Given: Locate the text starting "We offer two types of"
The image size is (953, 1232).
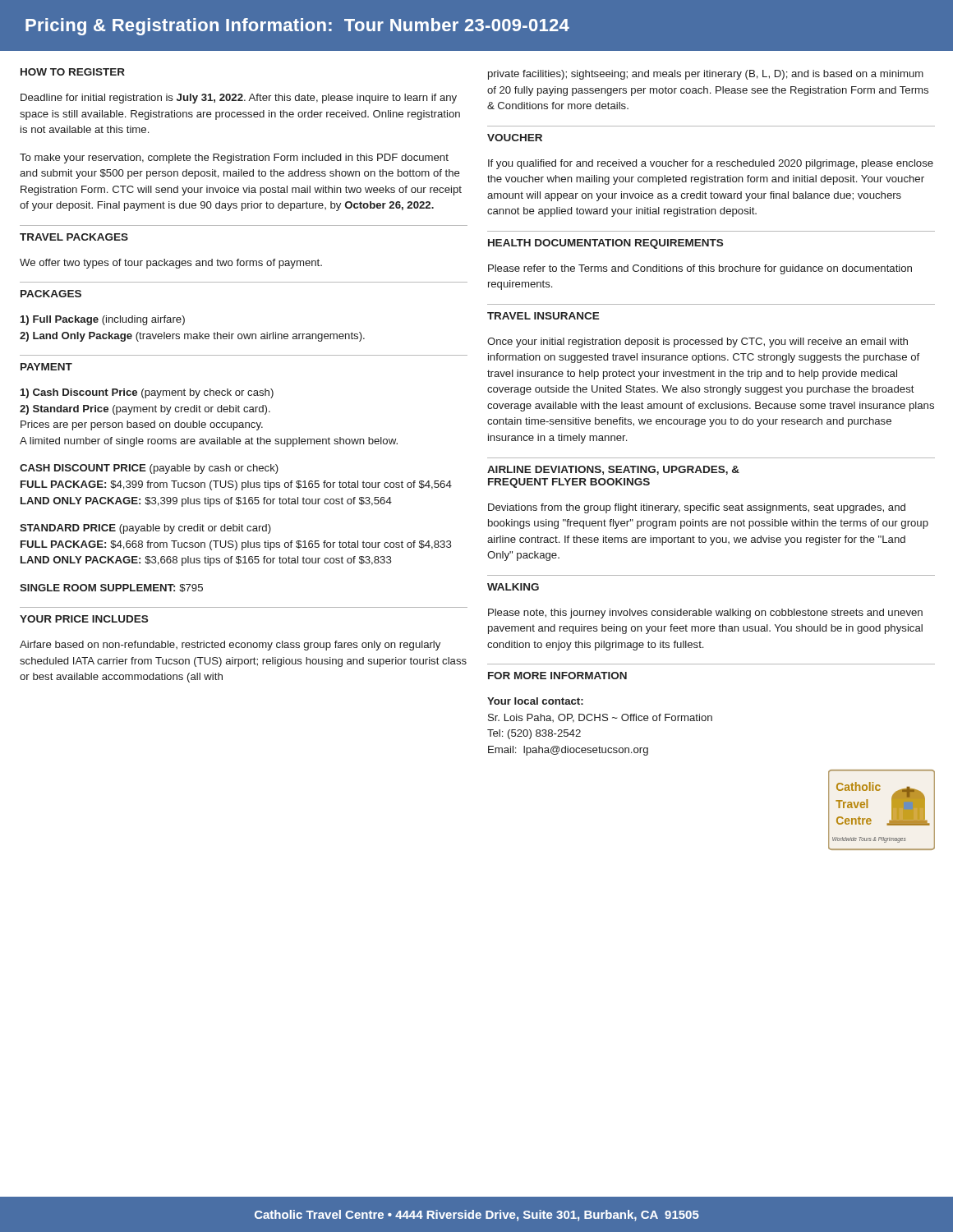Looking at the screenshot, I should click(x=244, y=262).
